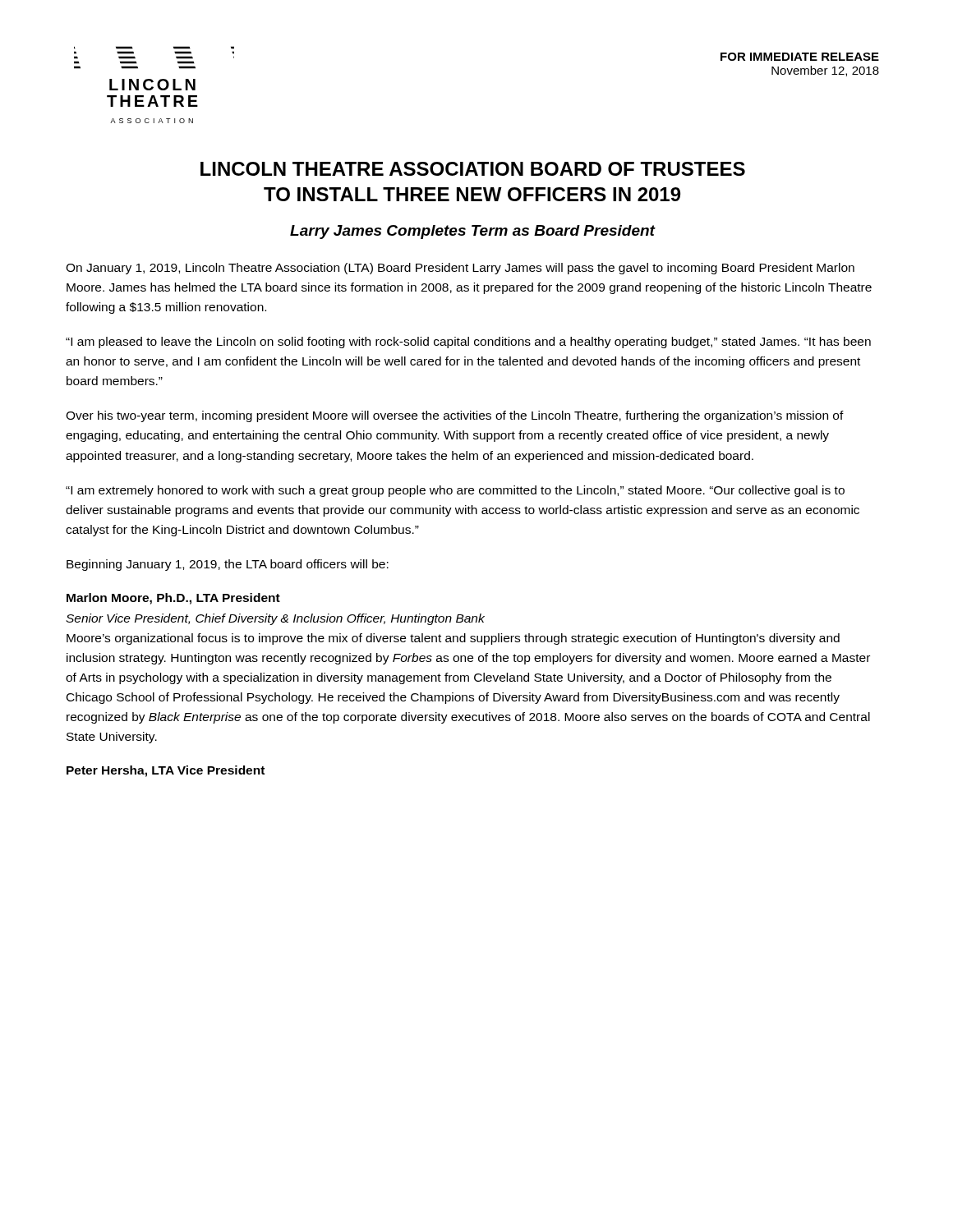Find the block on this page that starts "“I am pleased to"

[x=469, y=361]
